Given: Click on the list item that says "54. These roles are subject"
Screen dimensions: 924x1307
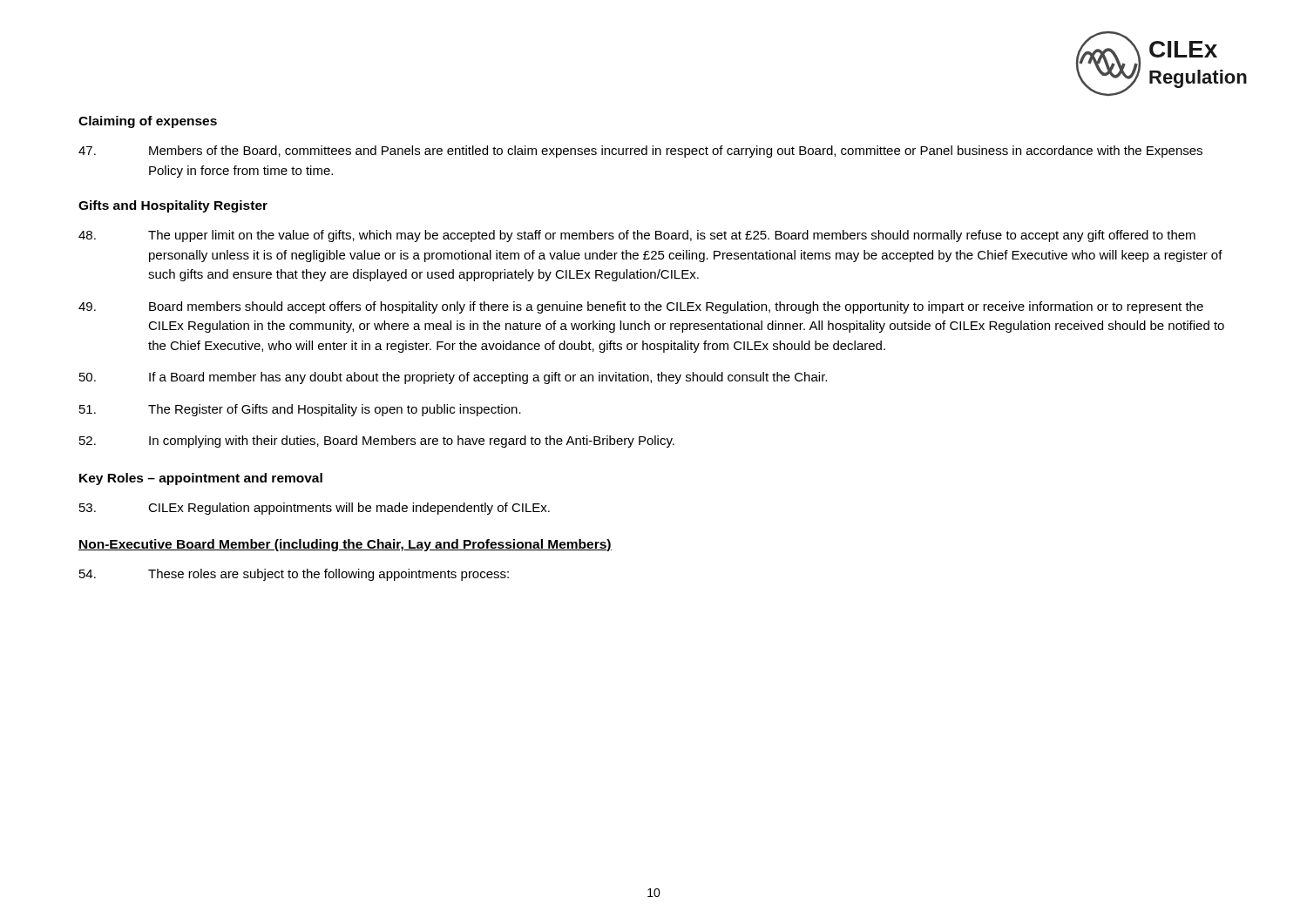Looking at the screenshot, I should pos(294,575).
